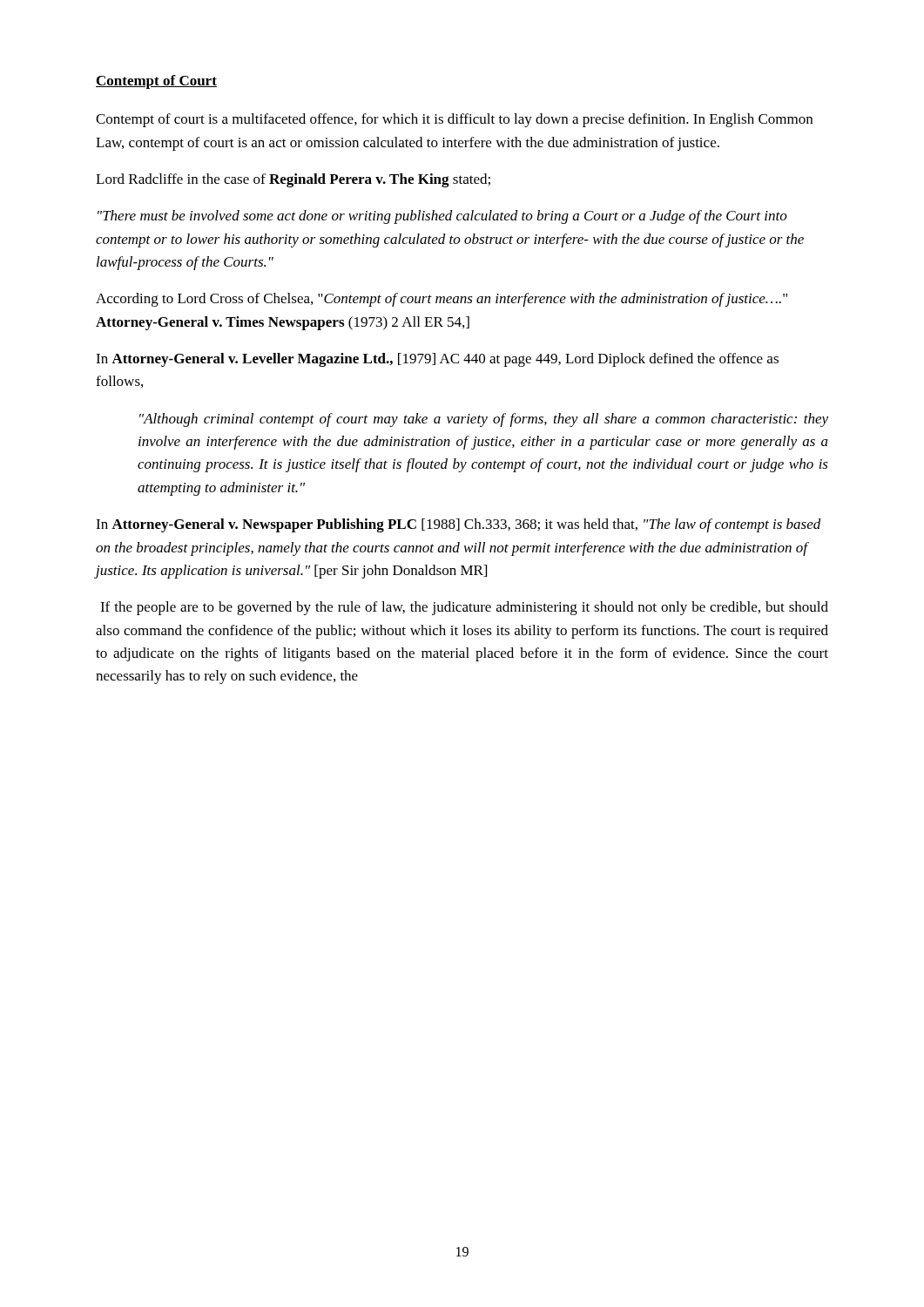Click on the text block that reads ""Although criminal contempt of"
Screen dimensions: 1307x924
[x=483, y=453]
